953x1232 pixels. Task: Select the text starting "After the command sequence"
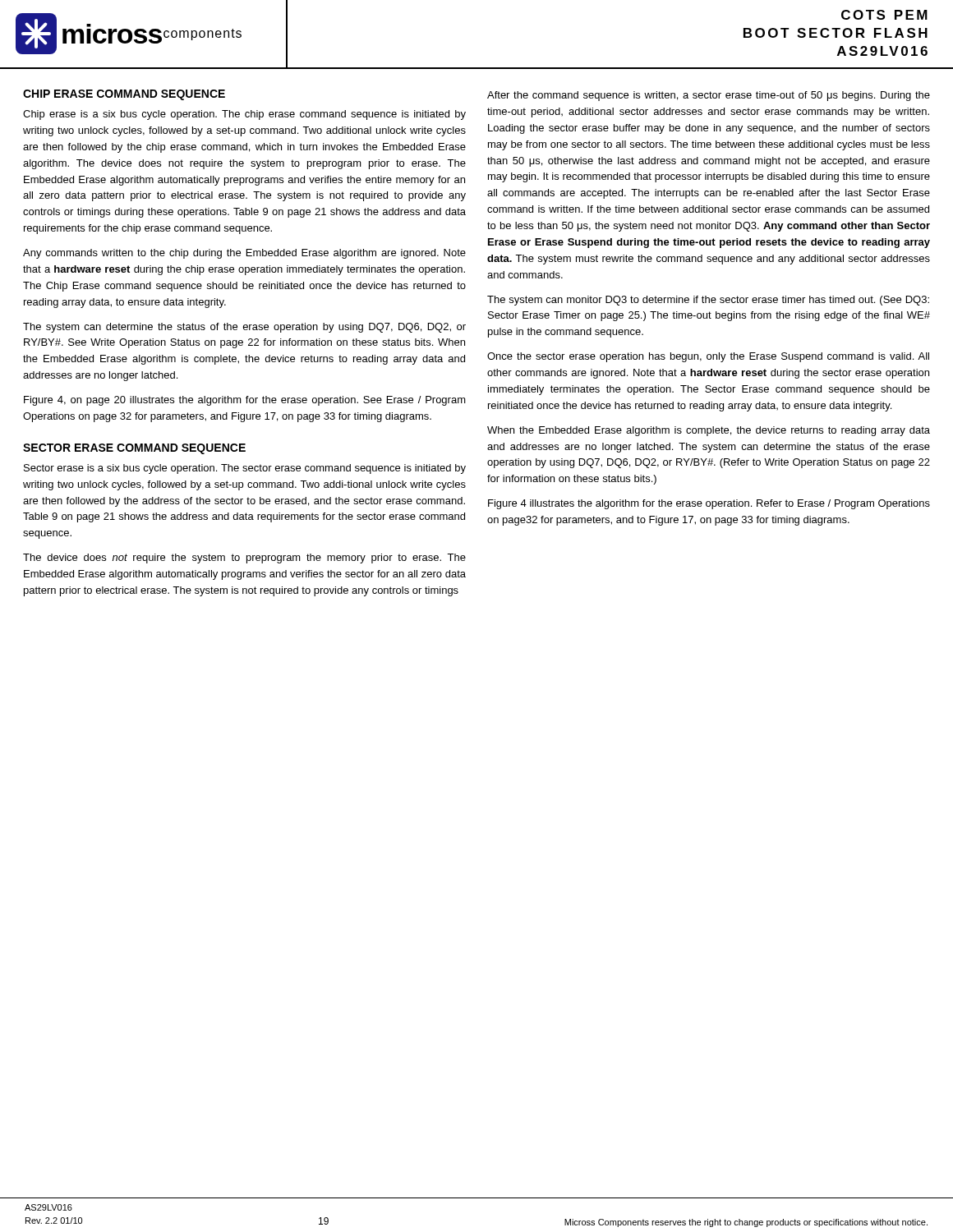click(709, 185)
